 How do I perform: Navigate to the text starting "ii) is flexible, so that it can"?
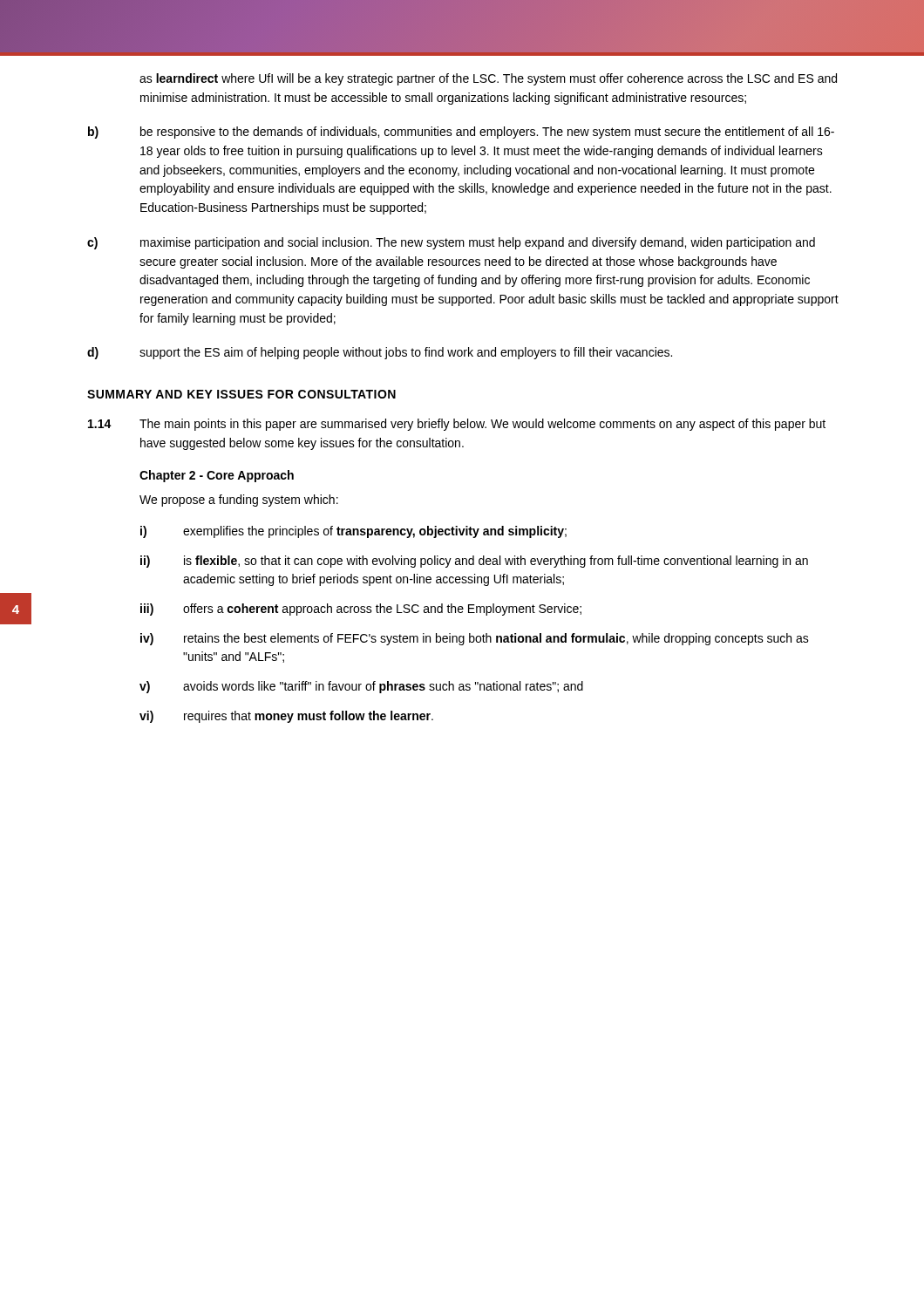click(x=492, y=571)
